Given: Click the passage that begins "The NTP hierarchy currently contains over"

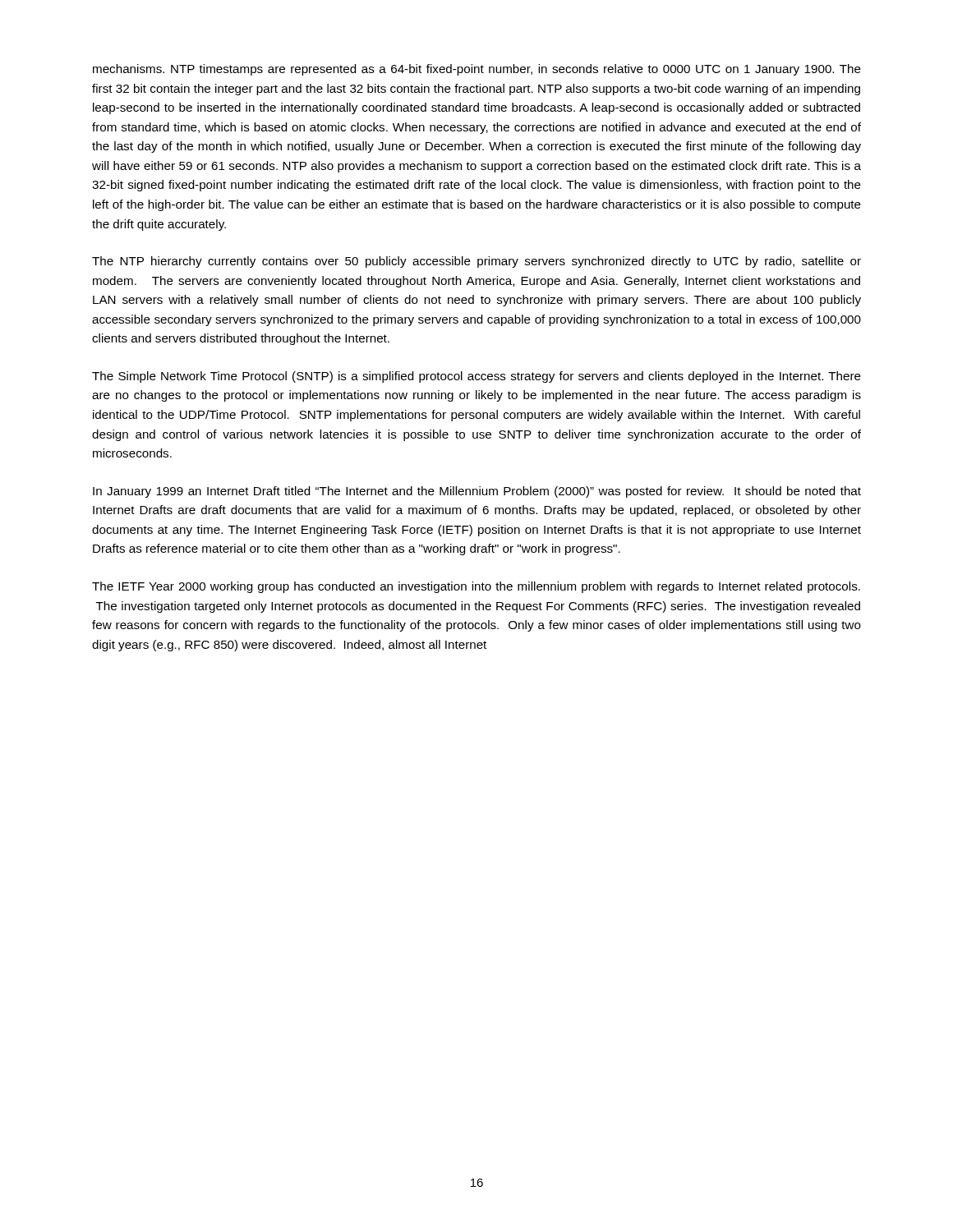Looking at the screenshot, I should 476,299.
